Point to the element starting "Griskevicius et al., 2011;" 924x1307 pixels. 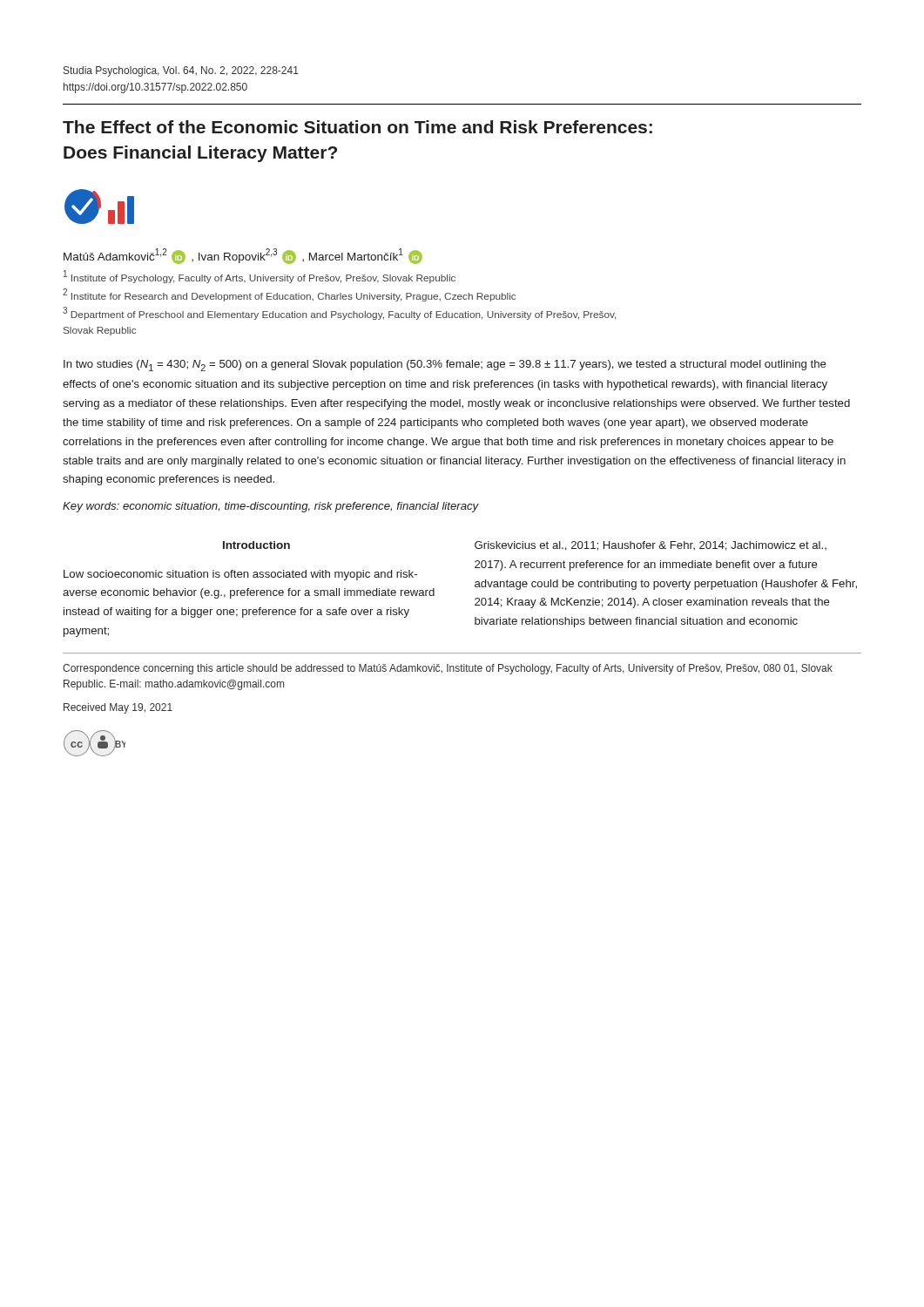(x=666, y=583)
